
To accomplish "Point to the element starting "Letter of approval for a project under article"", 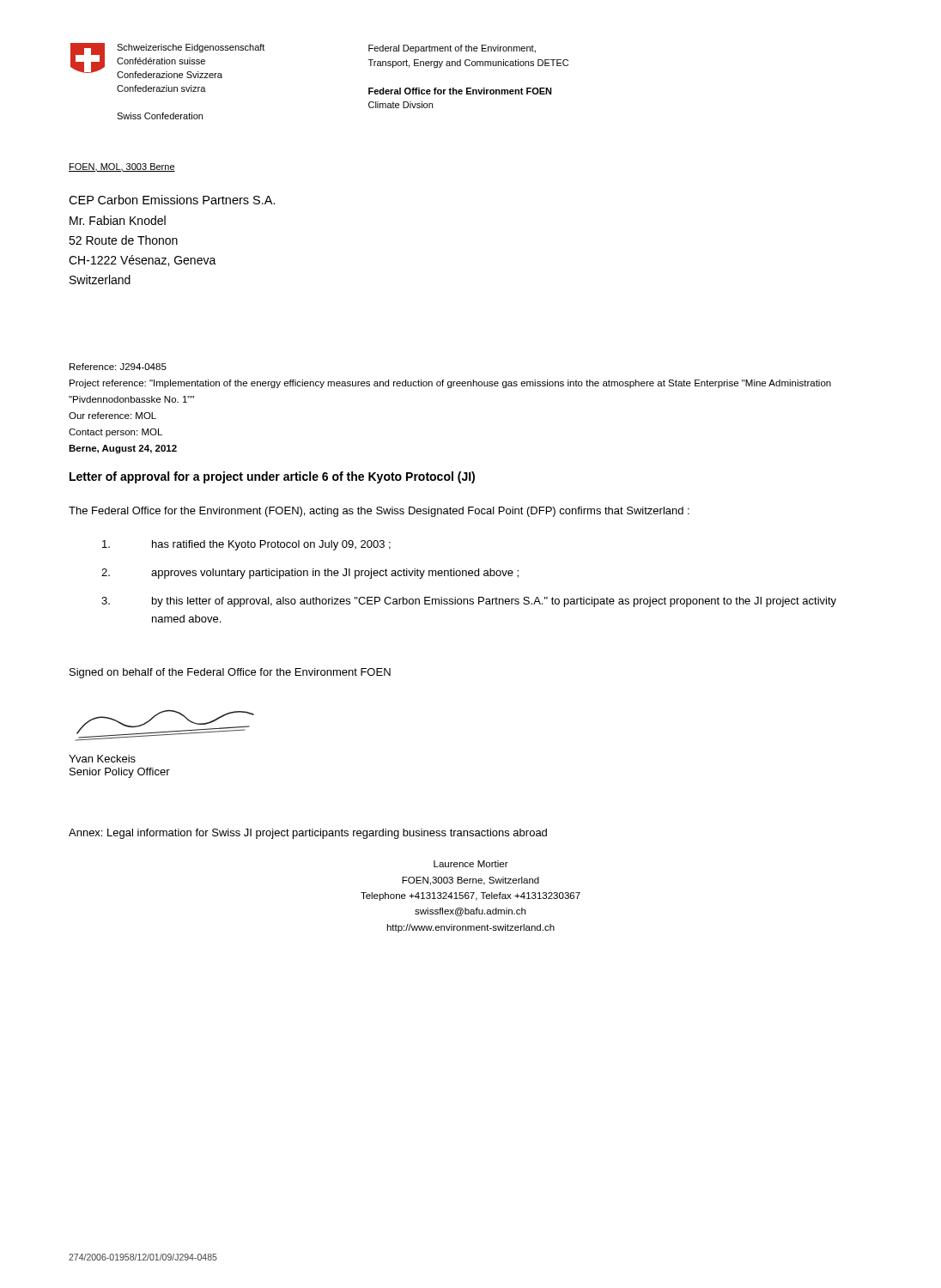I will (x=272, y=476).
